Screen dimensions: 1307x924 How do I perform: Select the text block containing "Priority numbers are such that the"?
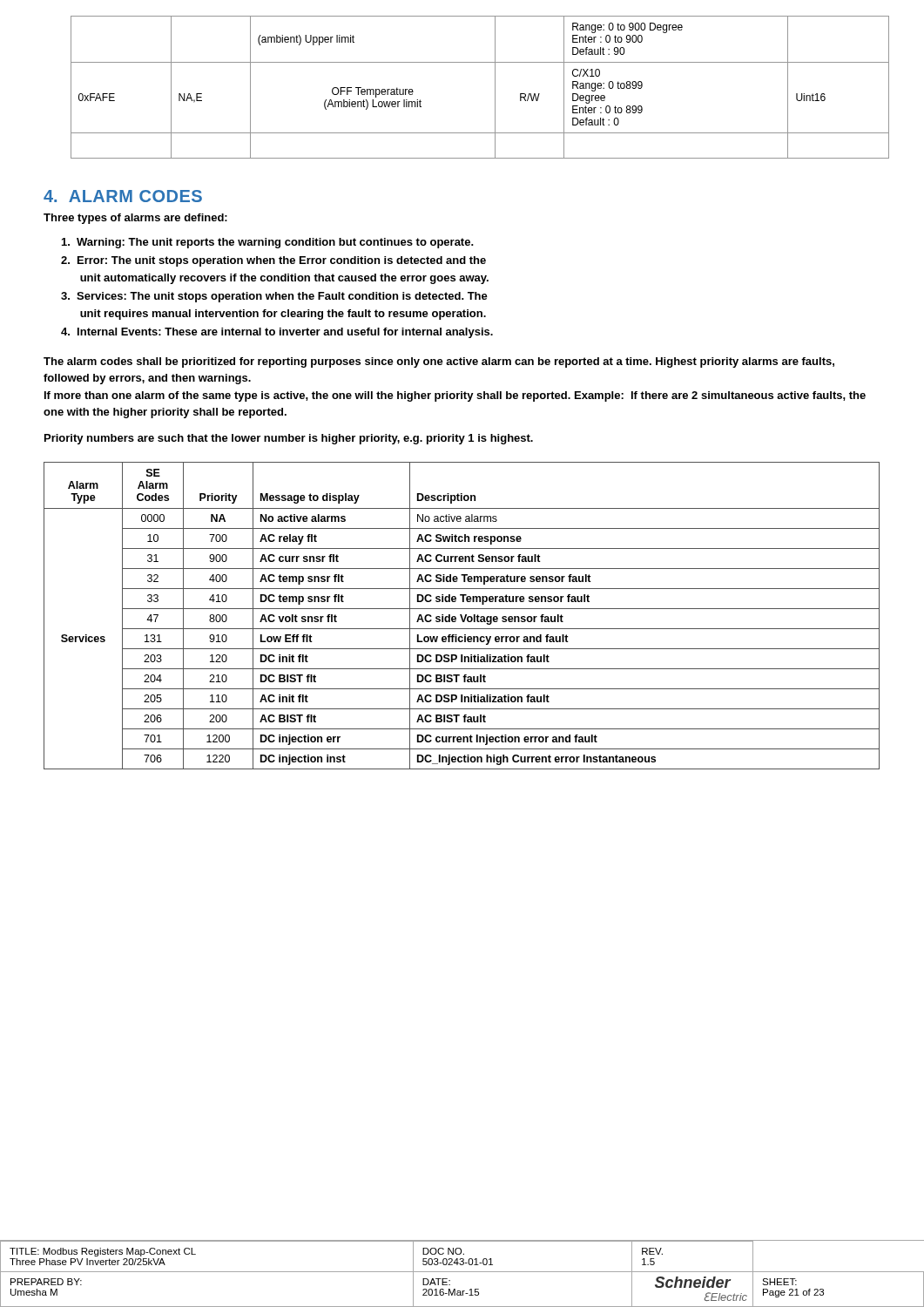click(x=288, y=438)
